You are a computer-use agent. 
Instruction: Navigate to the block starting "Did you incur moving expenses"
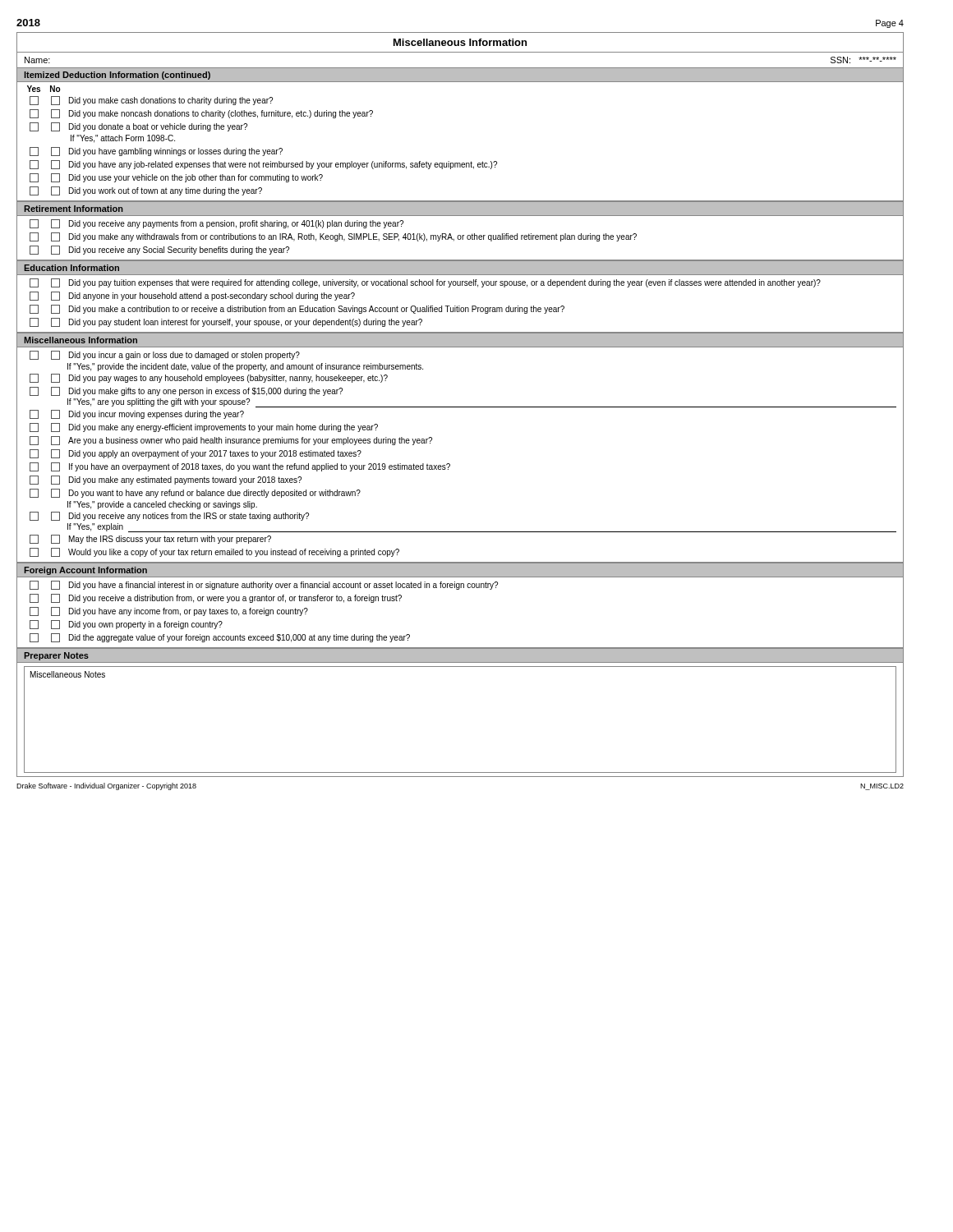tap(460, 414)
